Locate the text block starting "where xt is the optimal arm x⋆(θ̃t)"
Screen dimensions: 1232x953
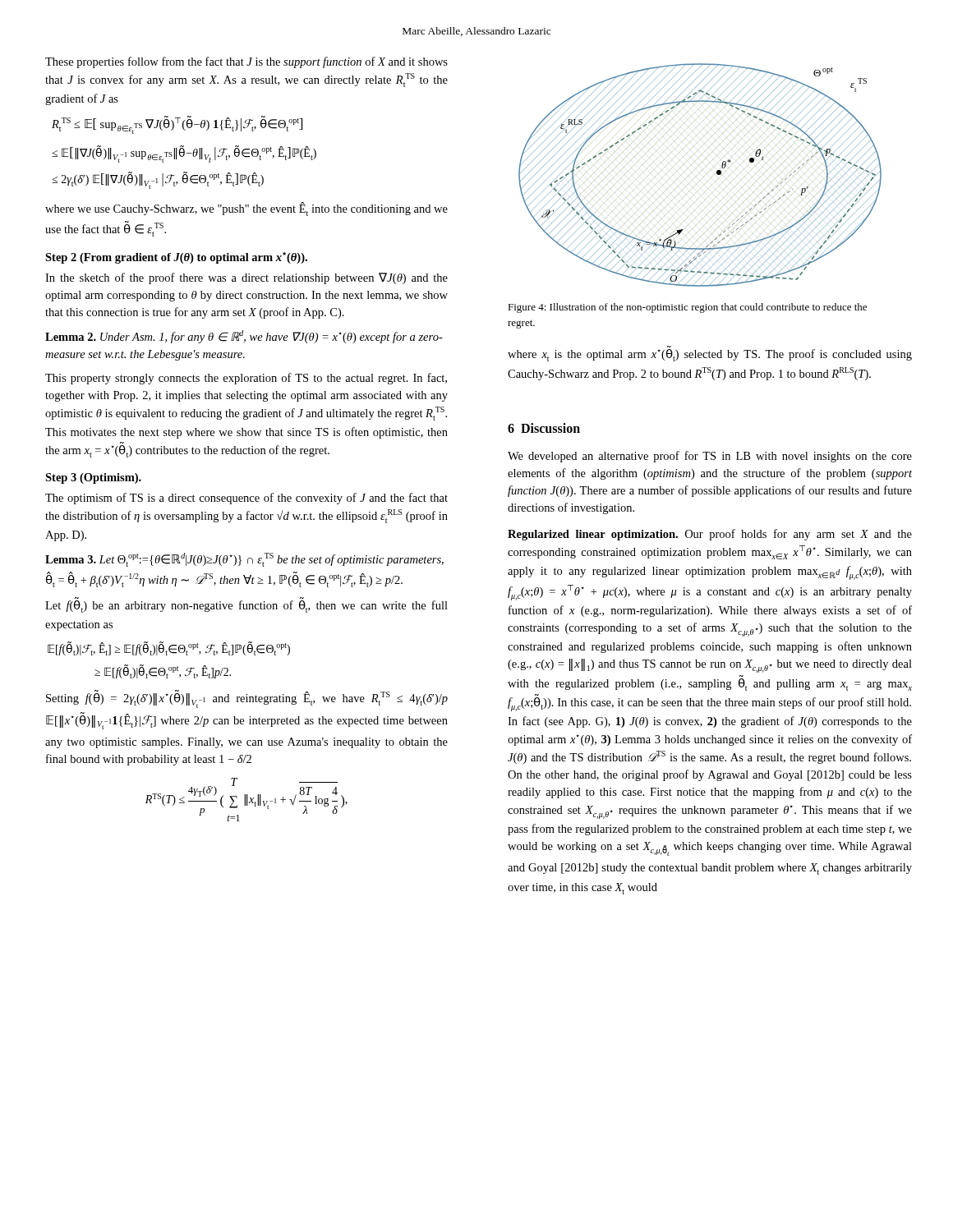710,363
